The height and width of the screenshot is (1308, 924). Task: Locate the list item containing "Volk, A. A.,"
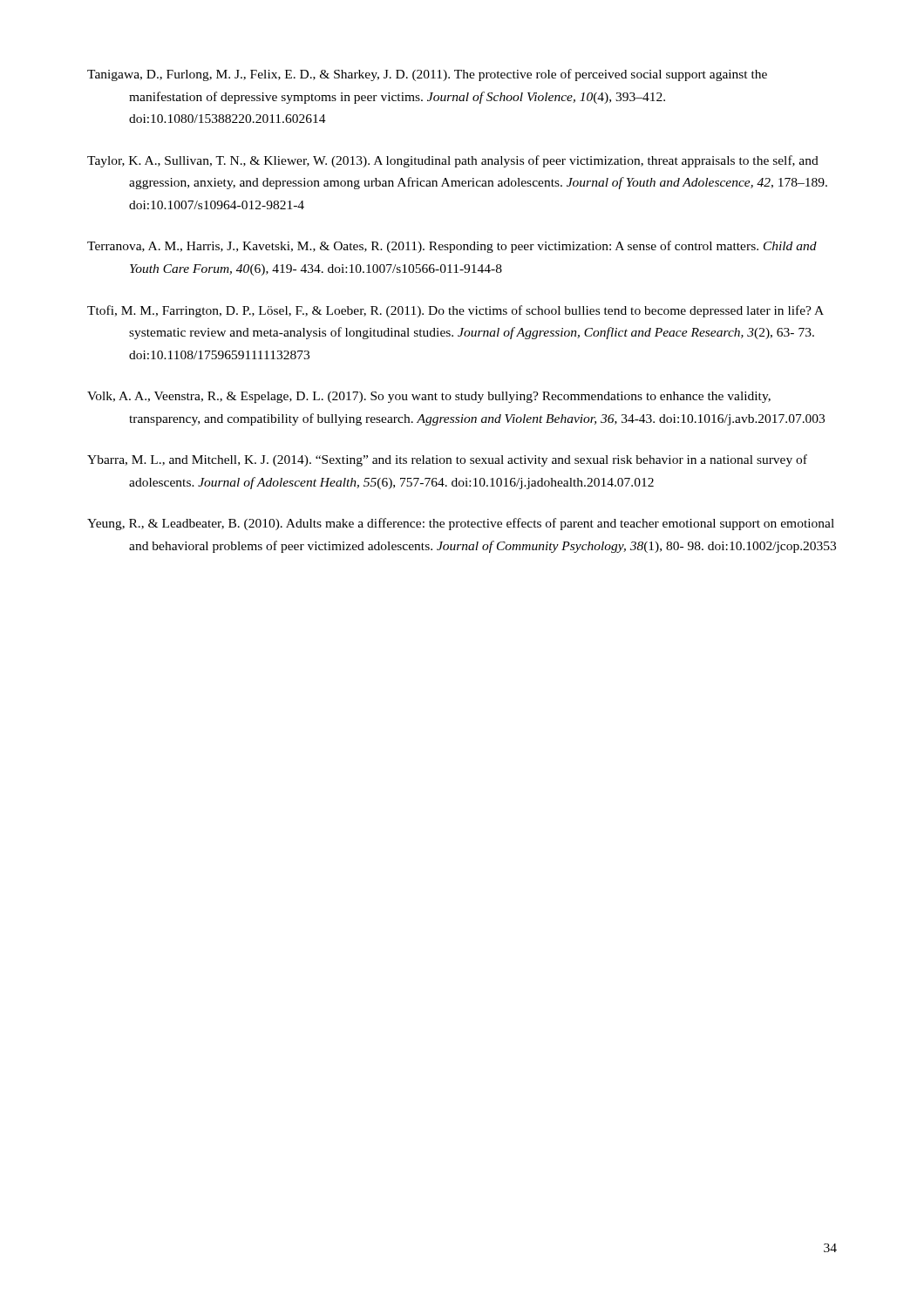(456, 407)
